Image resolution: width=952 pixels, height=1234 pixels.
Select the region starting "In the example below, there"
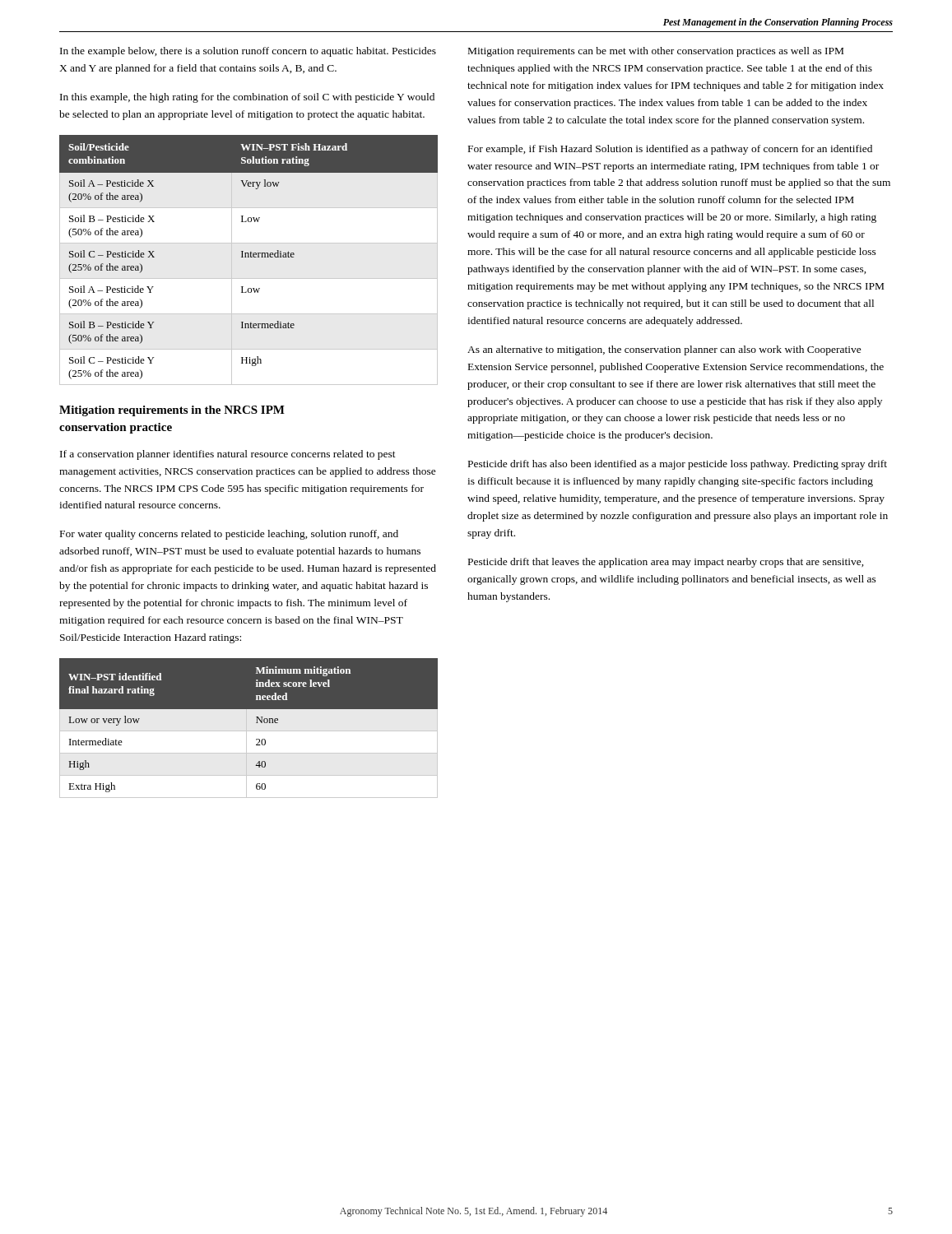point(248,59)
